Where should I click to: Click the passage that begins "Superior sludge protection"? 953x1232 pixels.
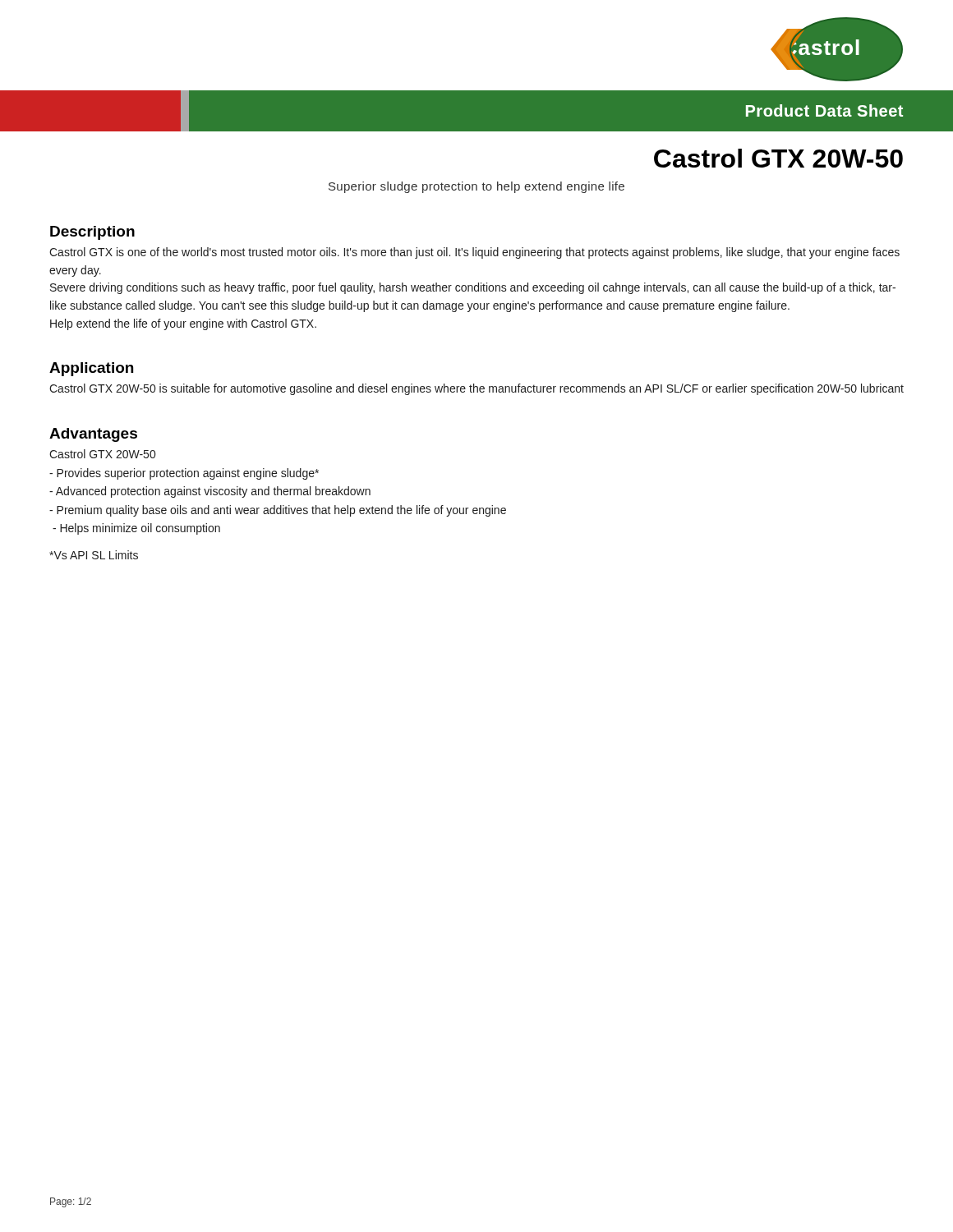click(476, 186)
